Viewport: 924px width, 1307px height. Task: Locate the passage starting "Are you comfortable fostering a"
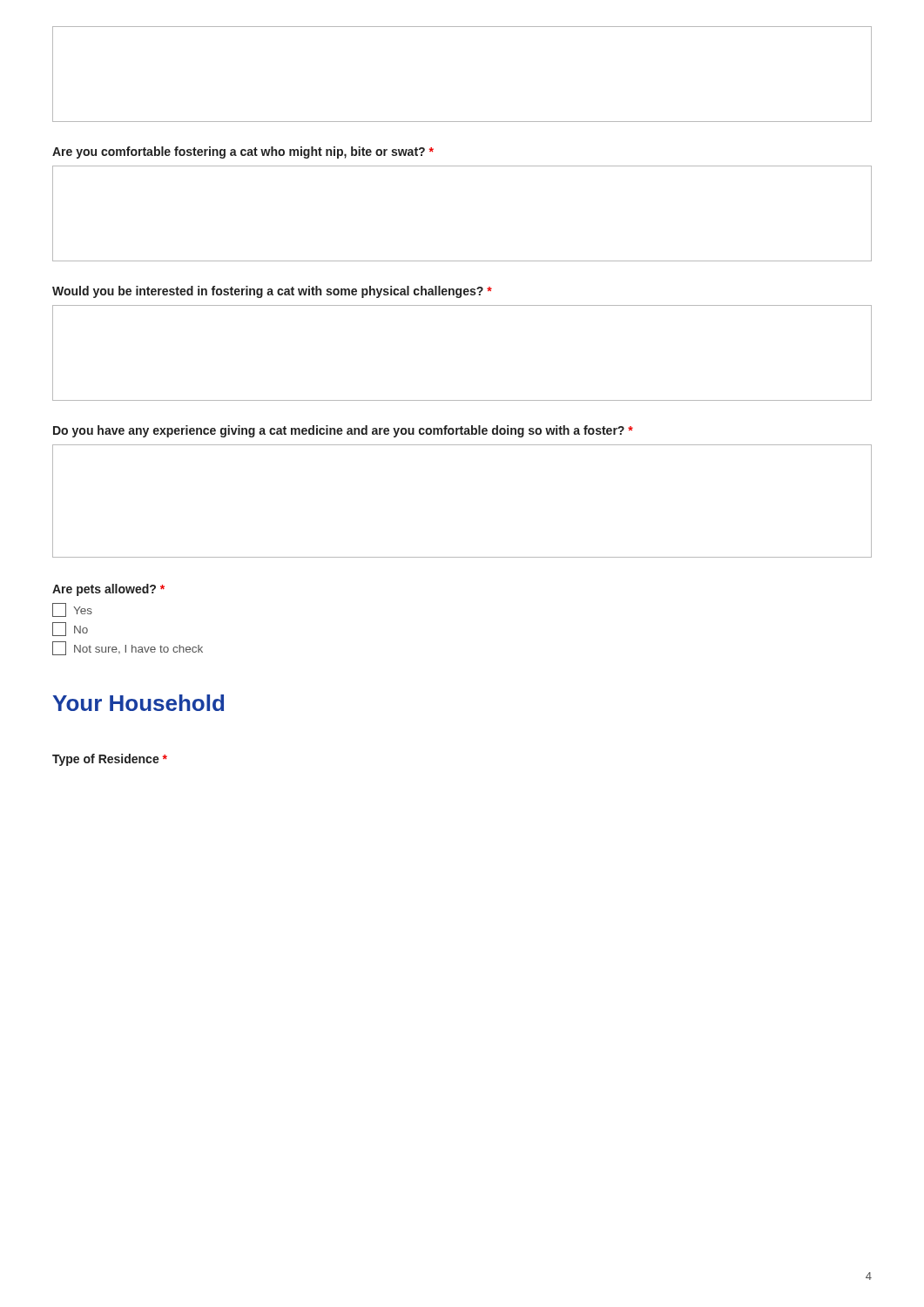[x=243, y=152]
